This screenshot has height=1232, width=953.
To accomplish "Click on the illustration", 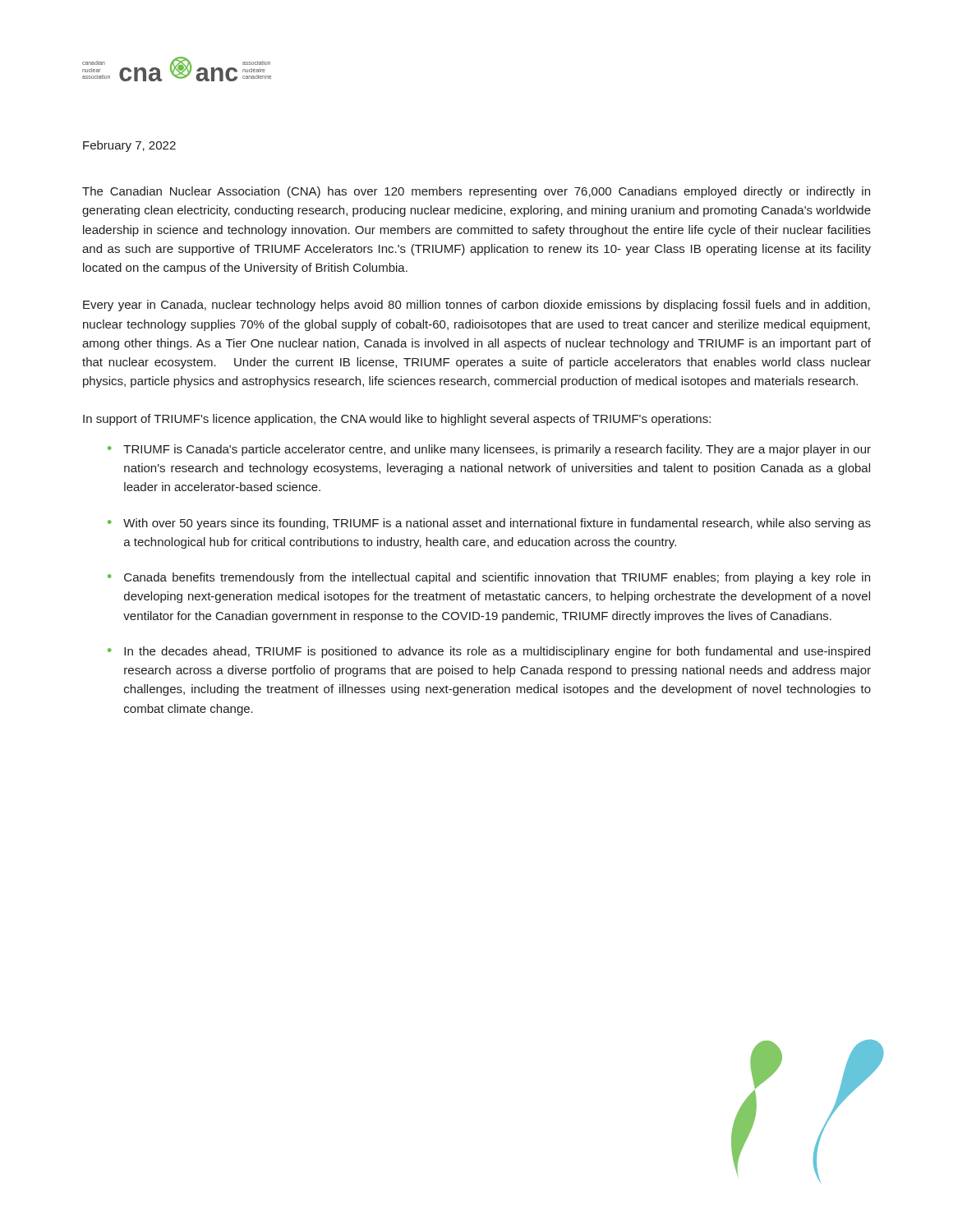I will coord(805,1116).
